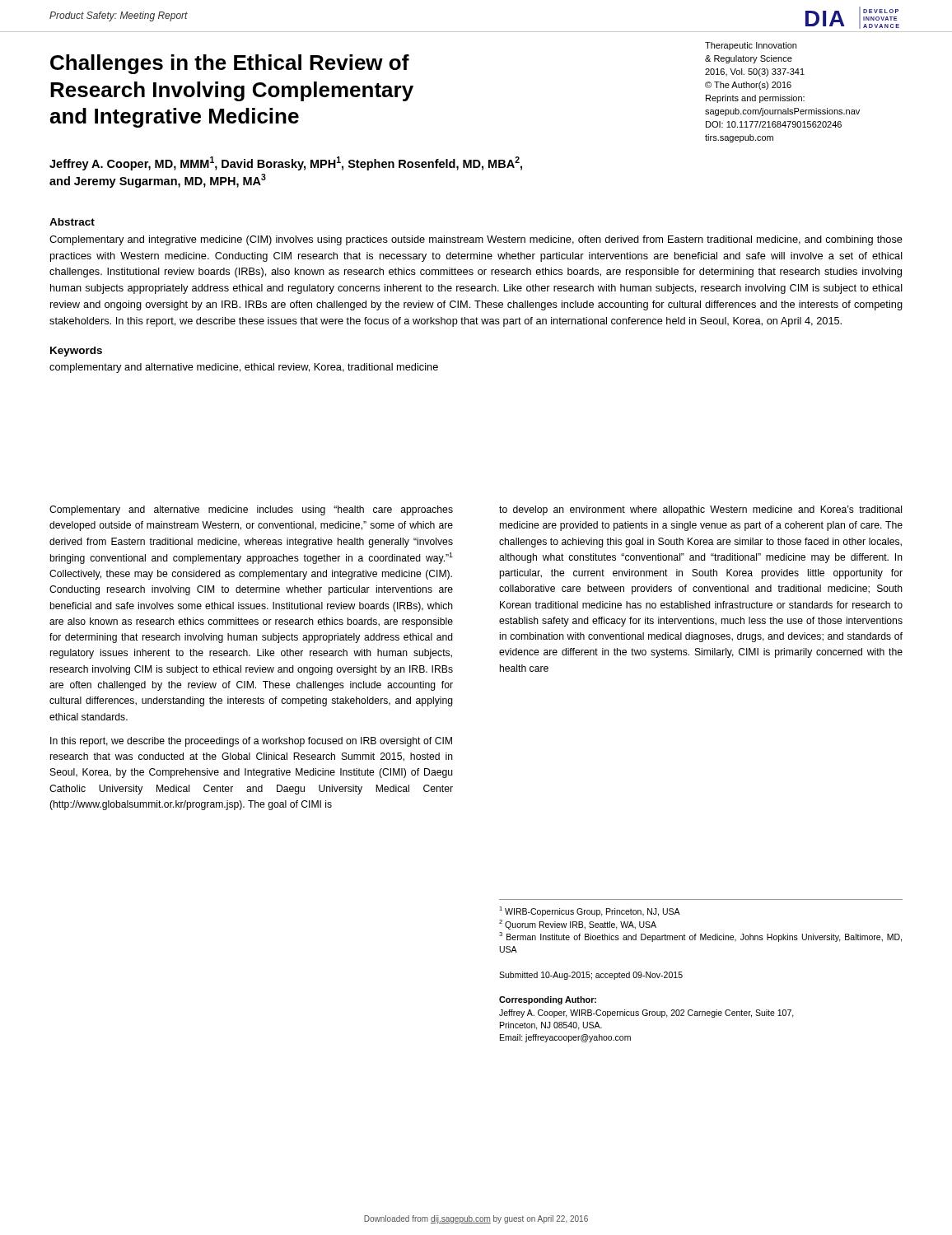Point to the text starting "Challenges in the Ethical"
Screen dimensions: 1235x952
[272, 90]
